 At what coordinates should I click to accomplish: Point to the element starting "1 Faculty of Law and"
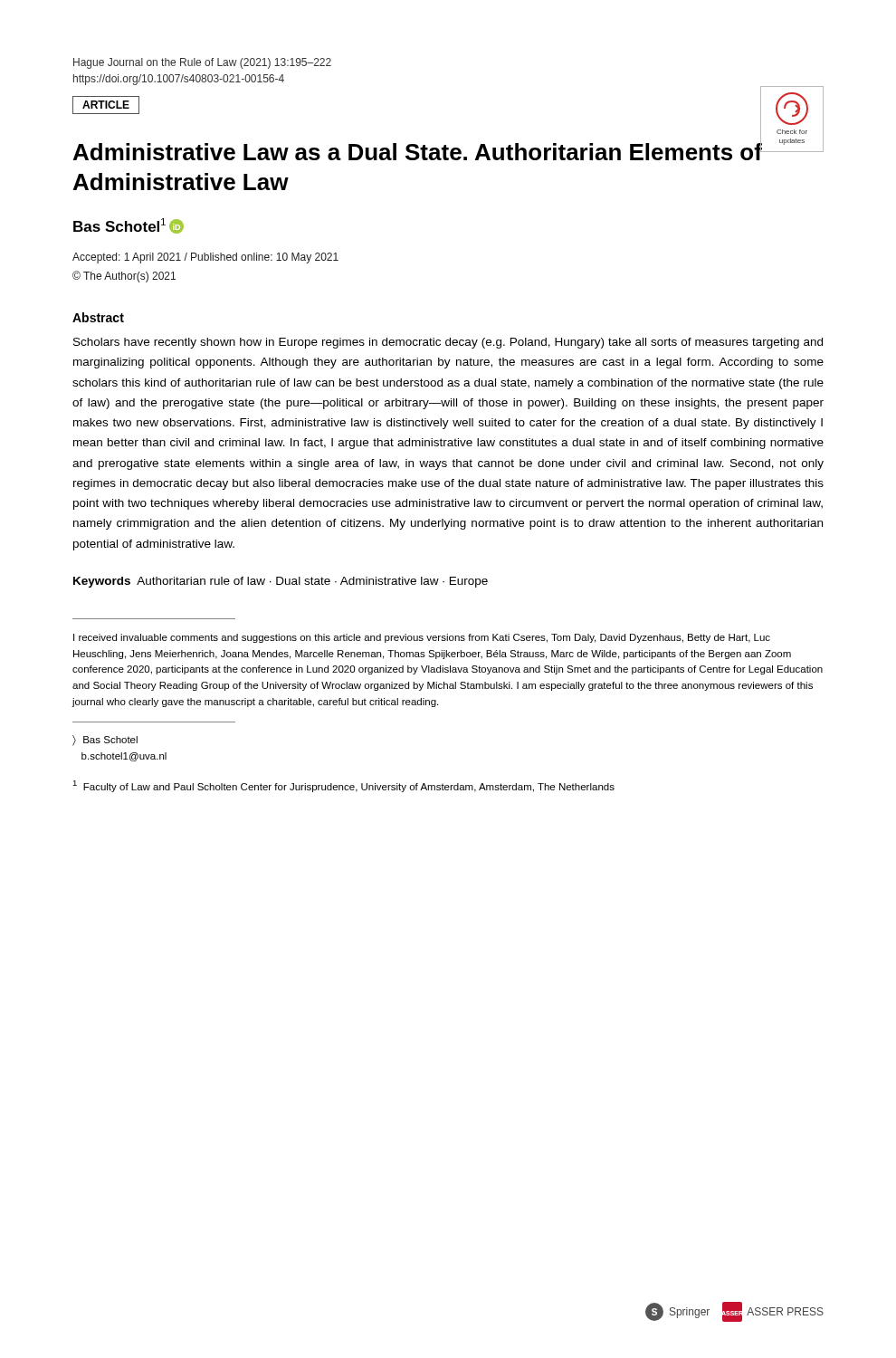click(343, 785)
